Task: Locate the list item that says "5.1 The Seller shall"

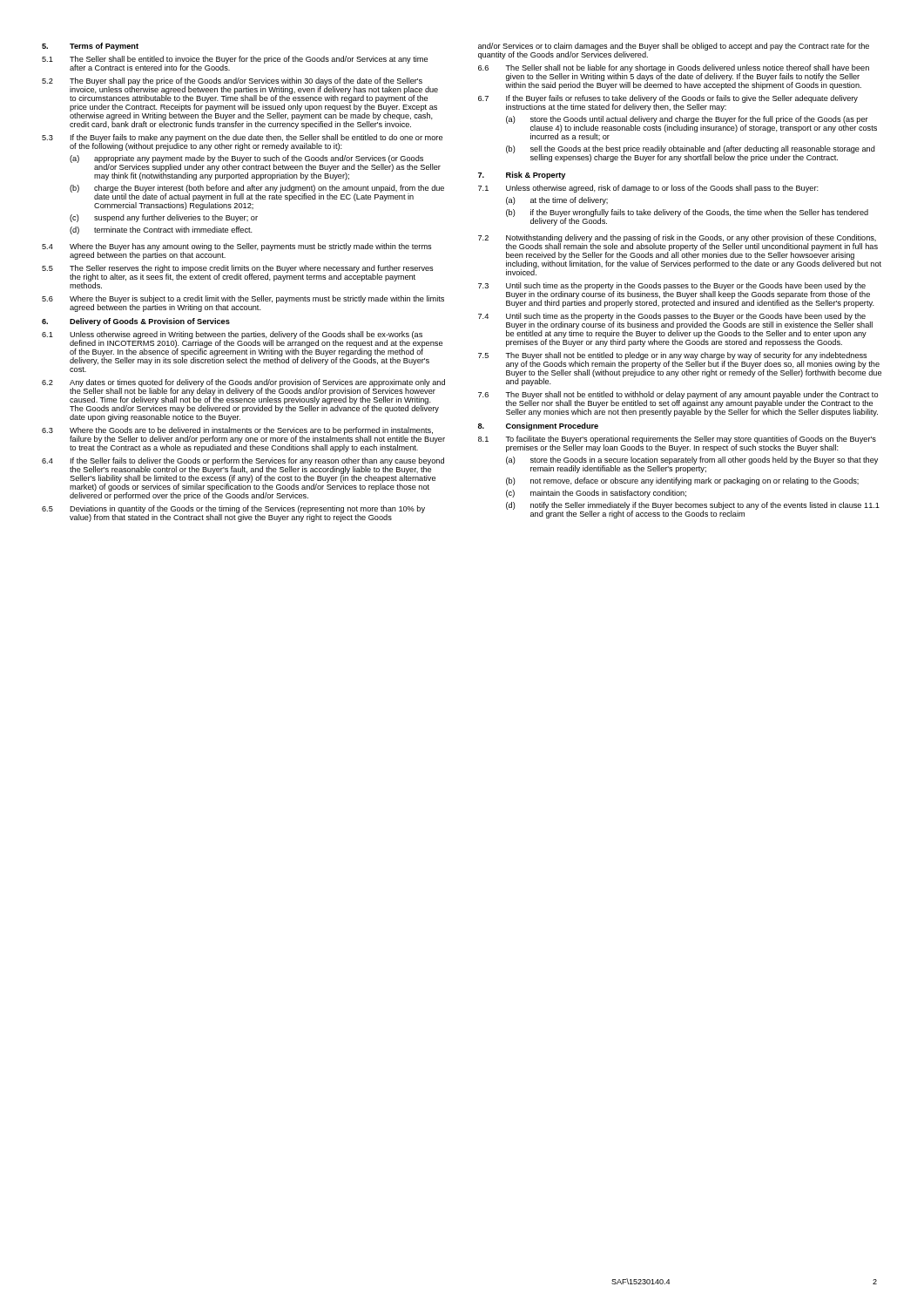Action: (x=244, y=64)
